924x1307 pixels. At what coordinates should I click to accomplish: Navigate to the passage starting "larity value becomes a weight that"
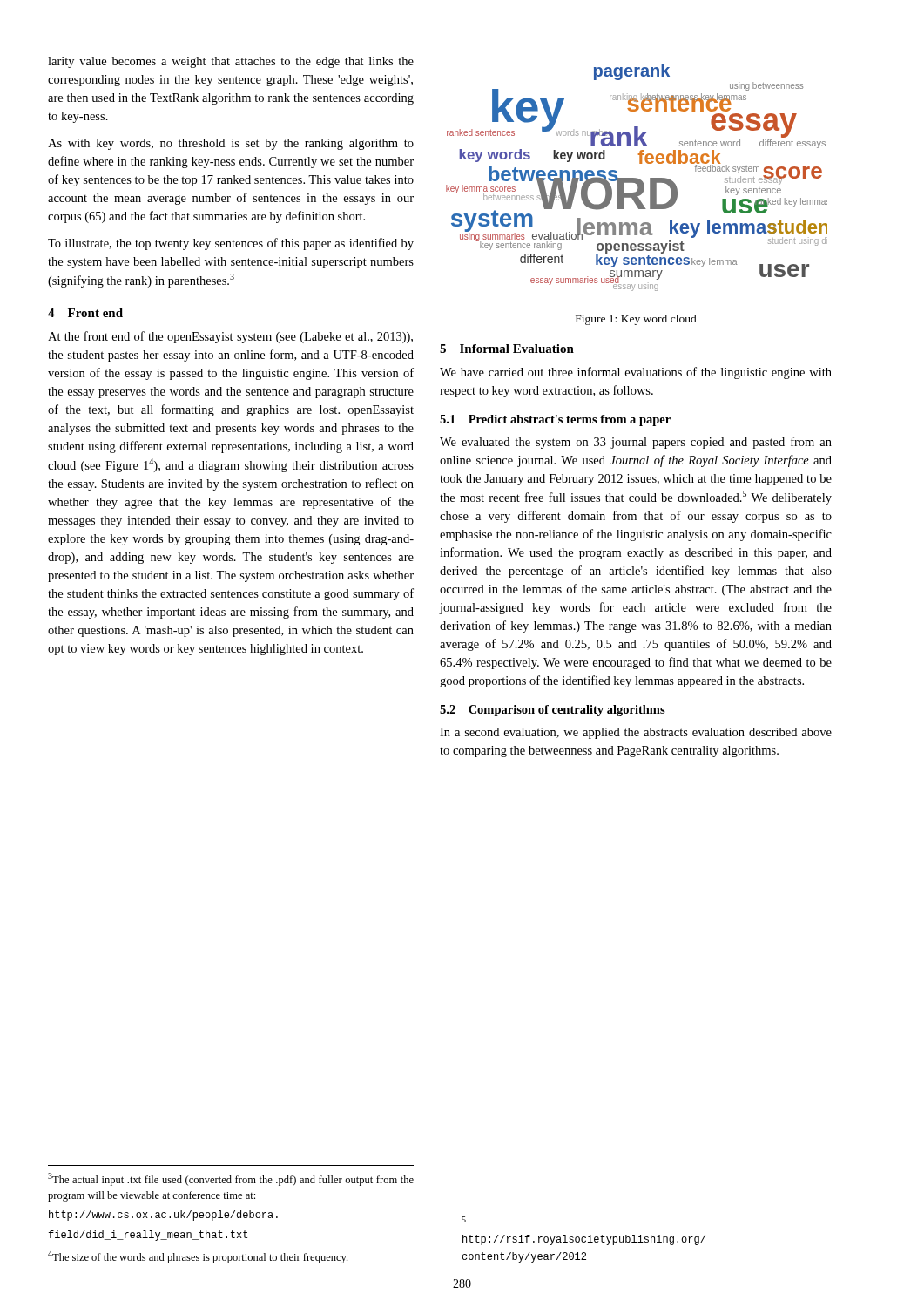click(231, 171)
